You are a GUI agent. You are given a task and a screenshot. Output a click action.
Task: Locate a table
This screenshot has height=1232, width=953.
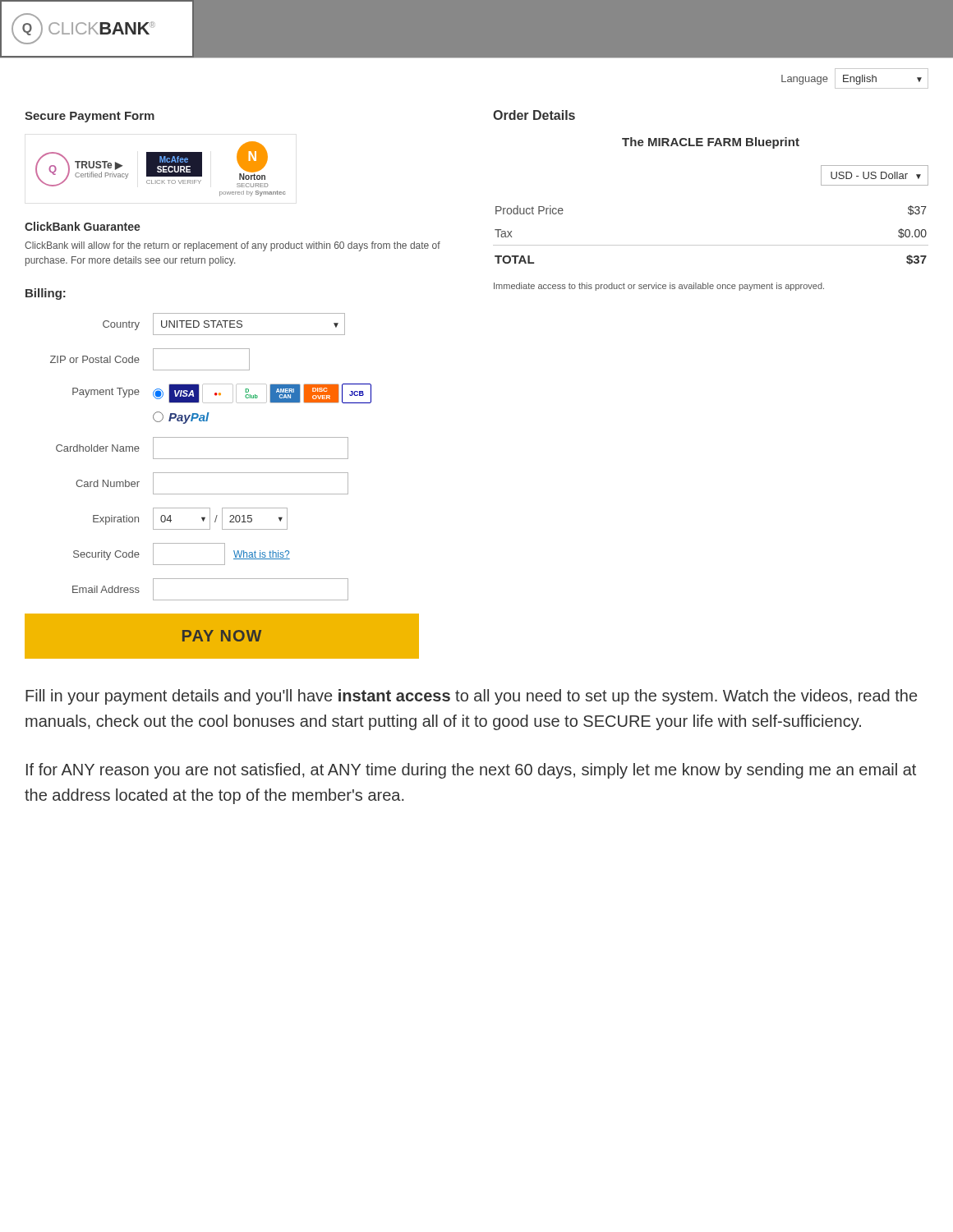tap(711, 235)
